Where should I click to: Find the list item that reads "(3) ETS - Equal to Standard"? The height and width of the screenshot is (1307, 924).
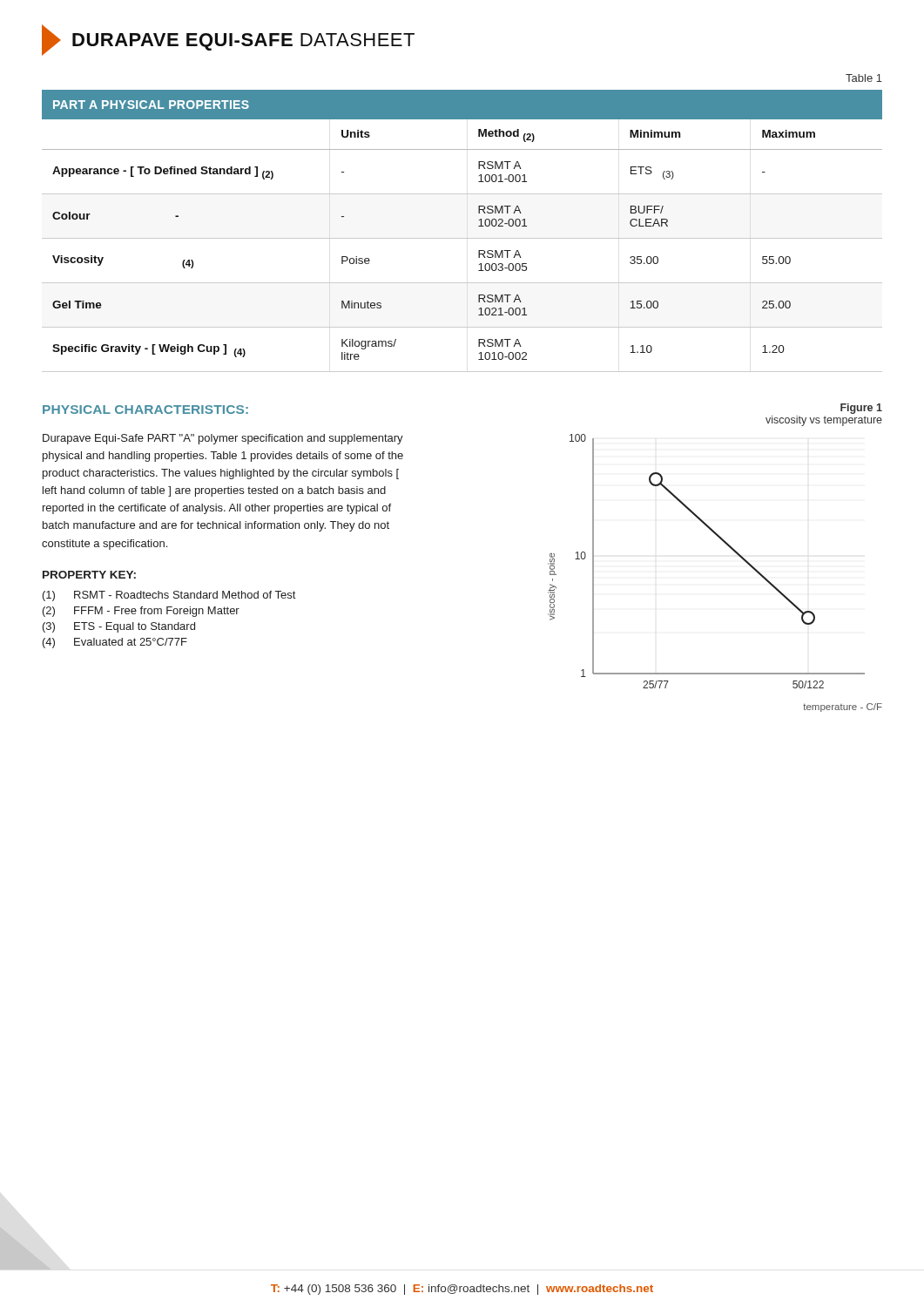[x=119, y=627]
